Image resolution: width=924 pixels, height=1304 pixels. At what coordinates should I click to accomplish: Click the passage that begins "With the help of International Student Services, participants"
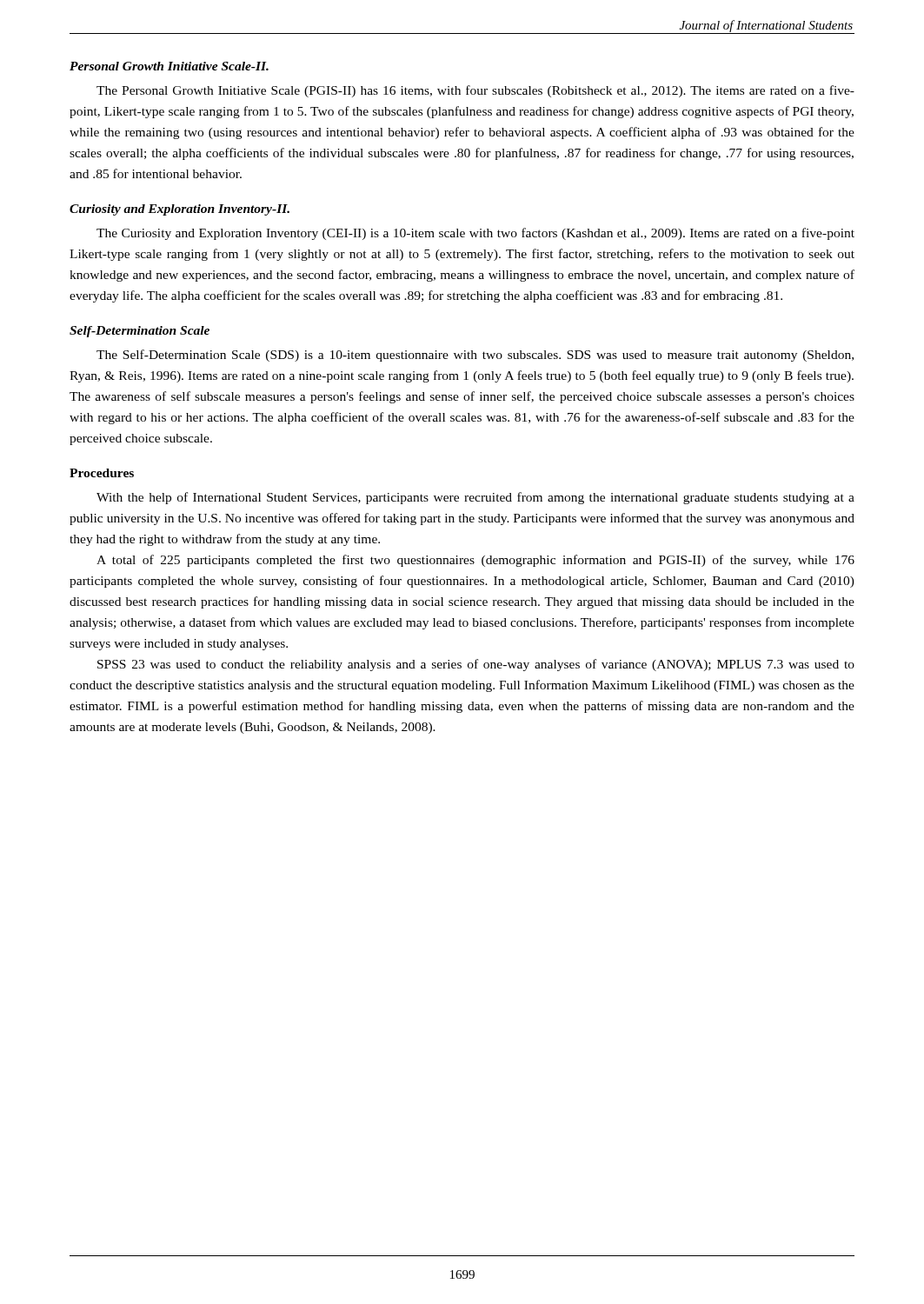[x=462, y=518]
